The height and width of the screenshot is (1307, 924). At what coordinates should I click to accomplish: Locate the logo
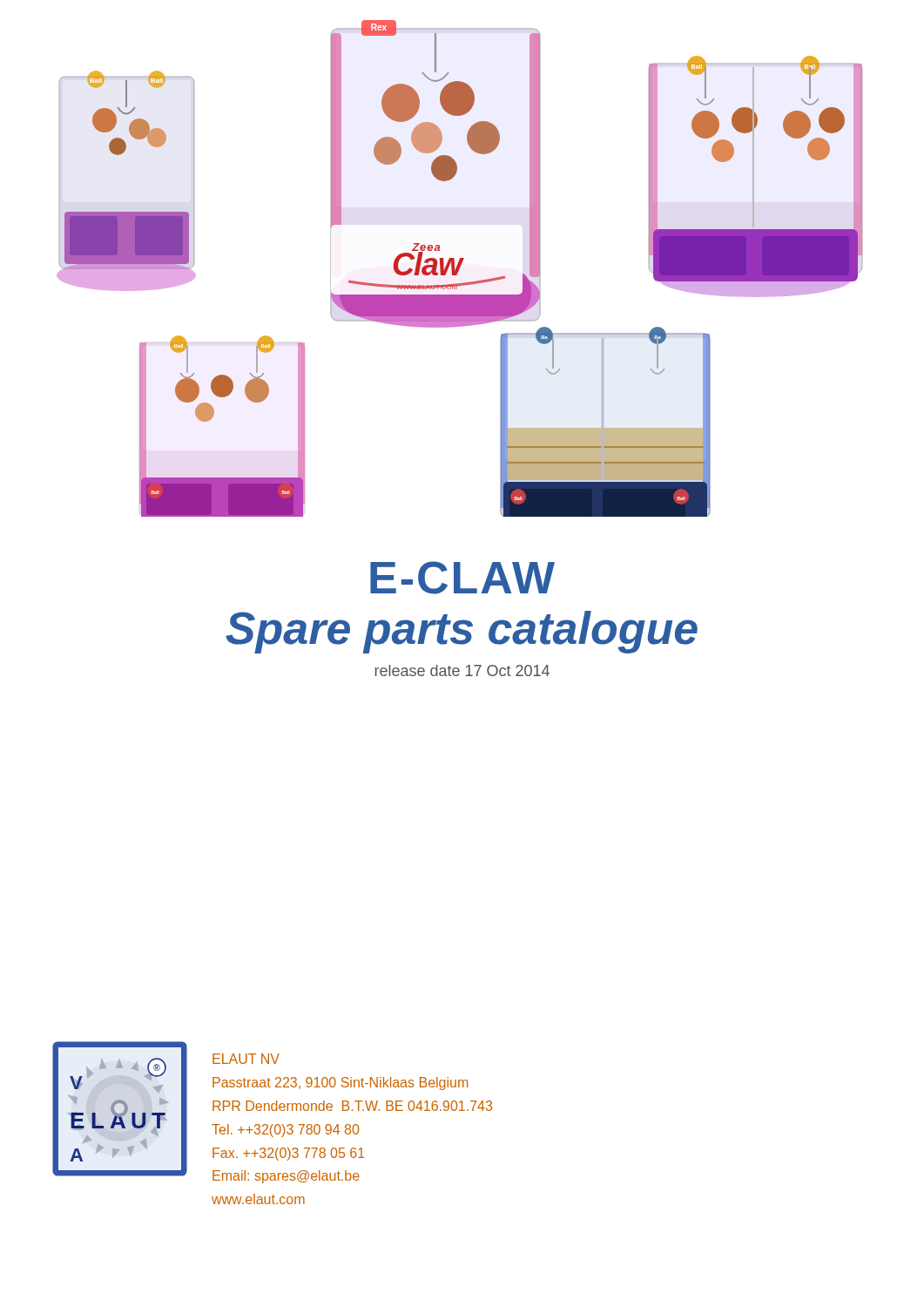120,1109
